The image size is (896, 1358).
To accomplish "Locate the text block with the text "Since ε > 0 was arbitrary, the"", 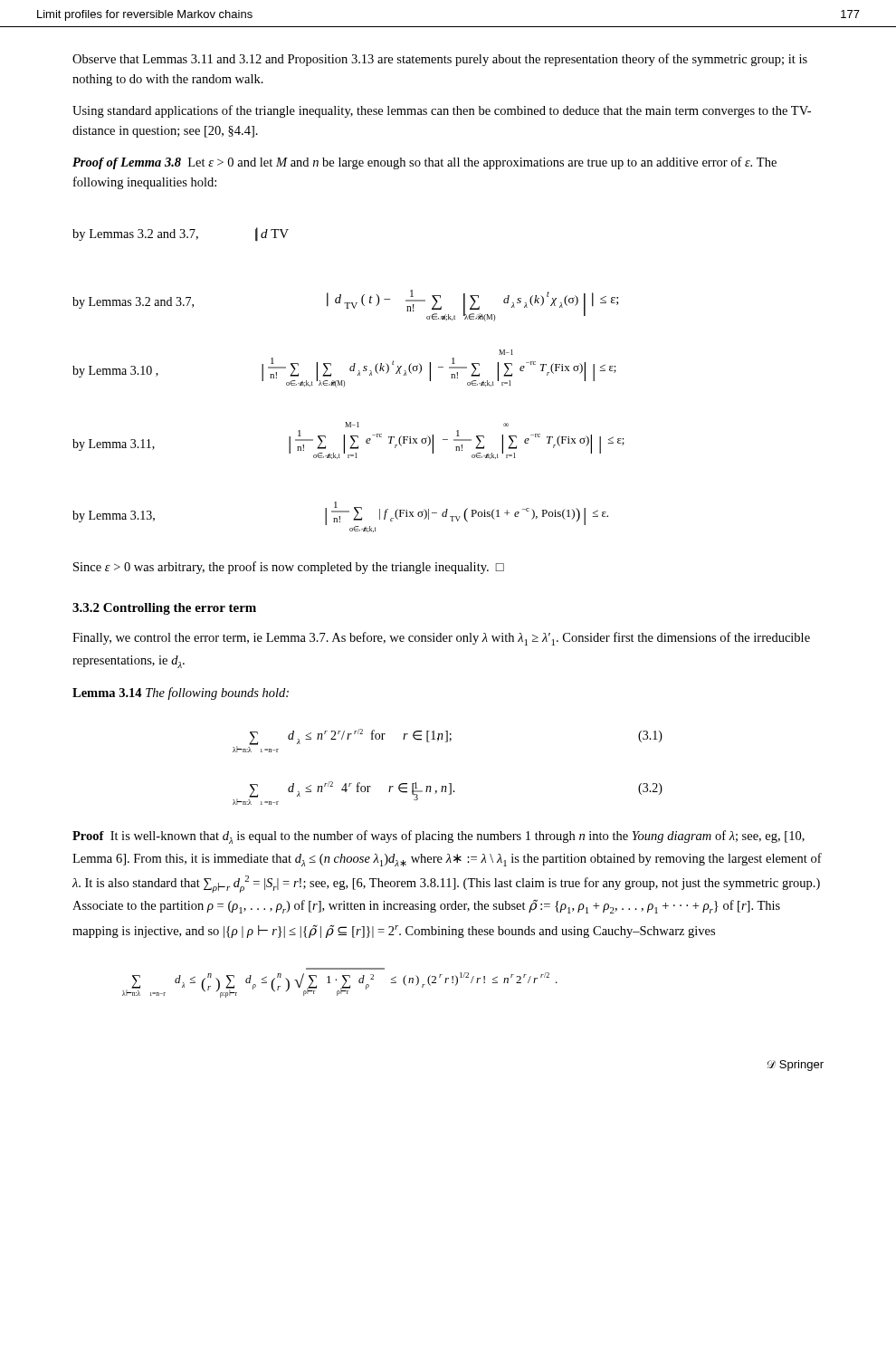I will coord(288,567).
